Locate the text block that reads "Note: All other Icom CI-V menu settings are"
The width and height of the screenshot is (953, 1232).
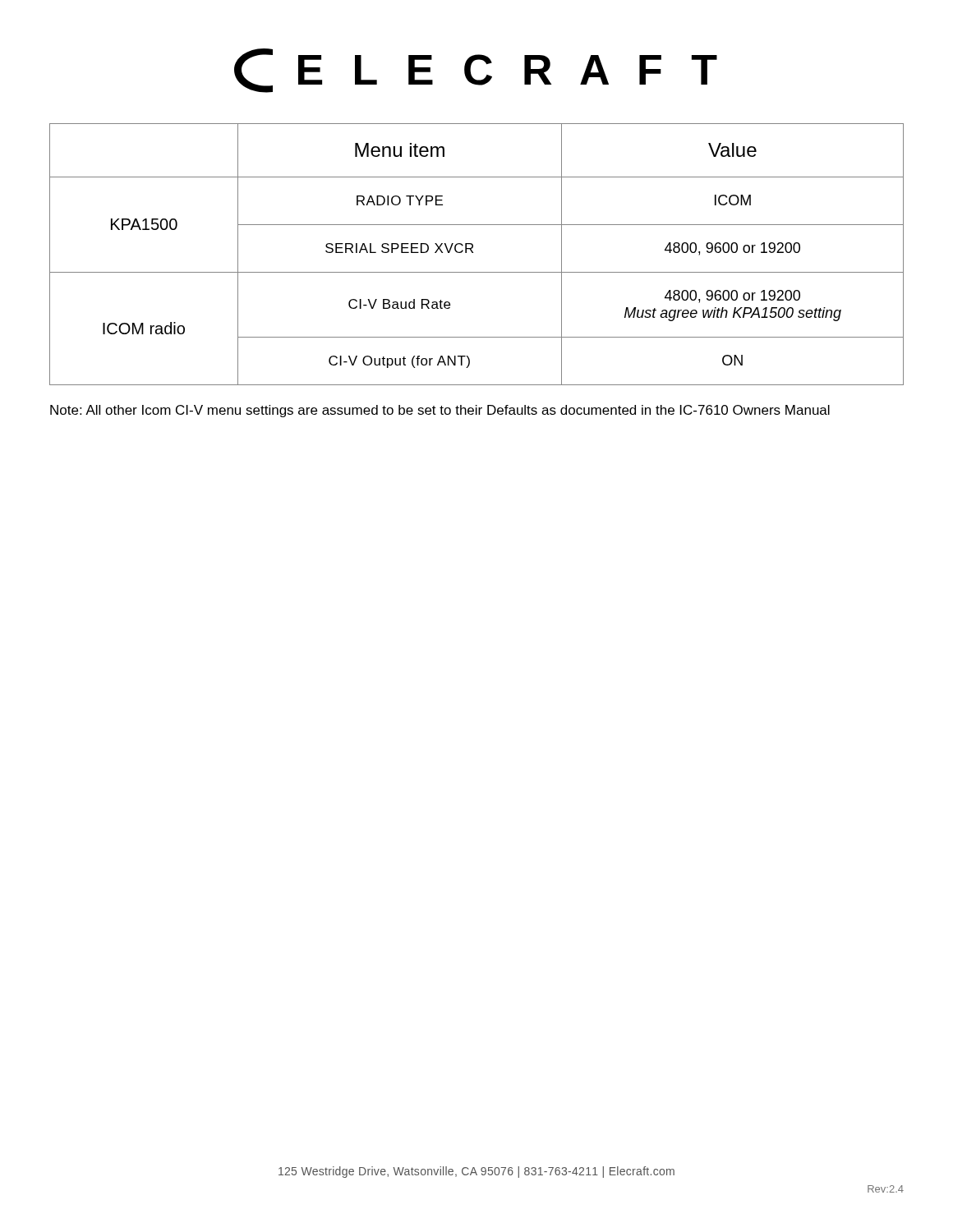[x=440, y=410]
